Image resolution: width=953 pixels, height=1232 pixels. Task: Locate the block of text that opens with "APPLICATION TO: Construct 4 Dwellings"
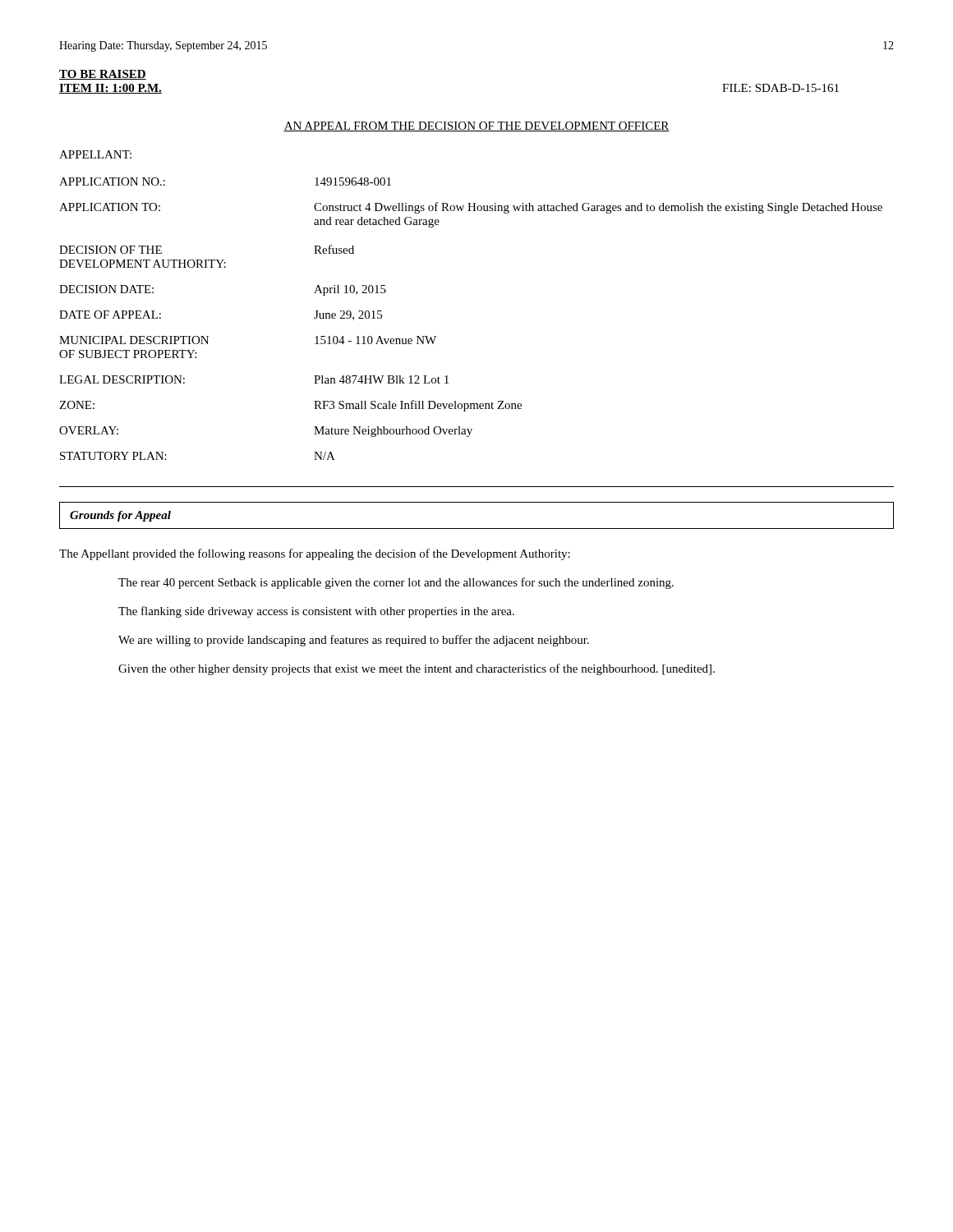[x=476, y=214]
